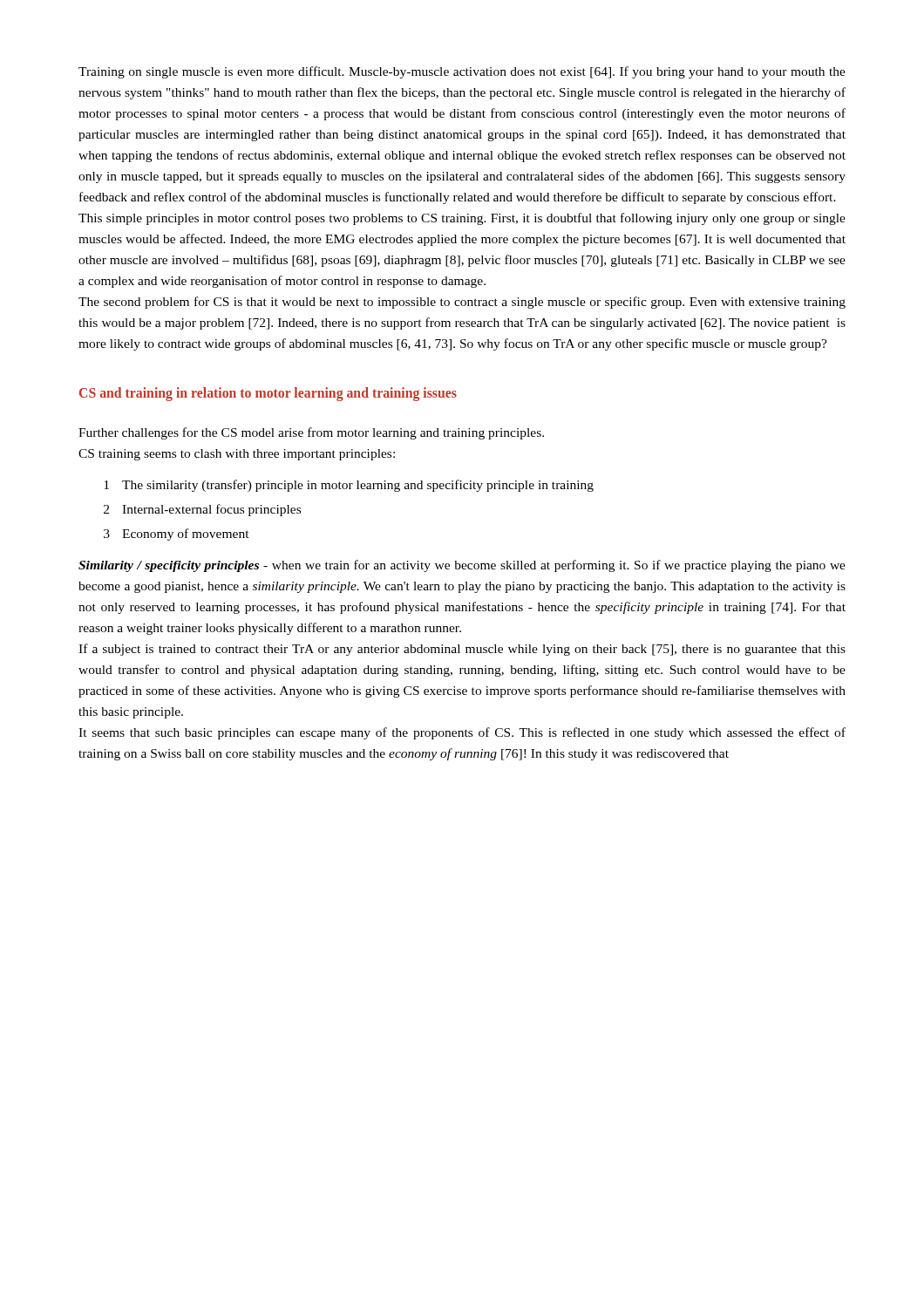Select the section header that reads "CS and training"

(268, 393)
